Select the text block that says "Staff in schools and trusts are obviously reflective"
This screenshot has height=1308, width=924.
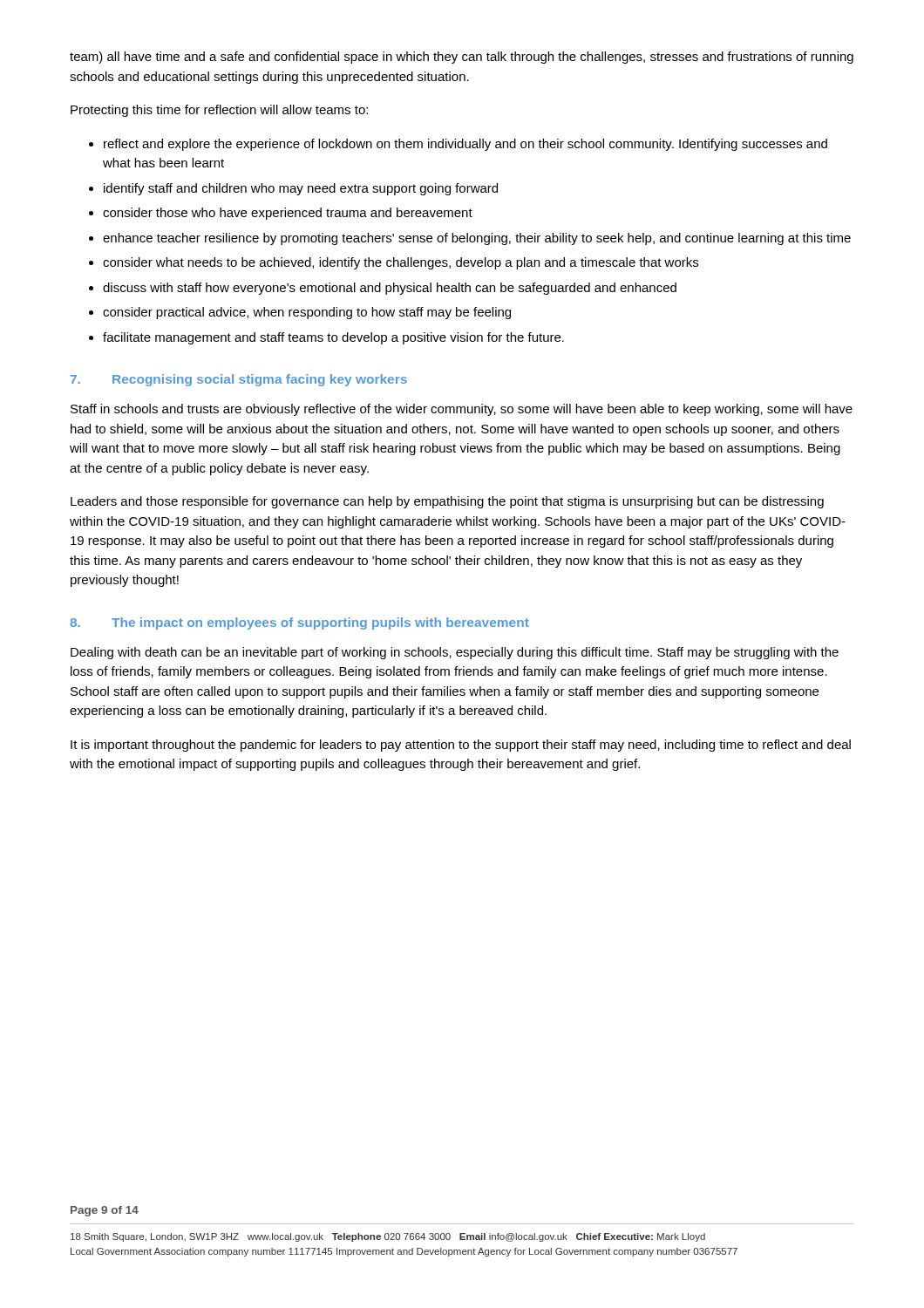point(461,438)
